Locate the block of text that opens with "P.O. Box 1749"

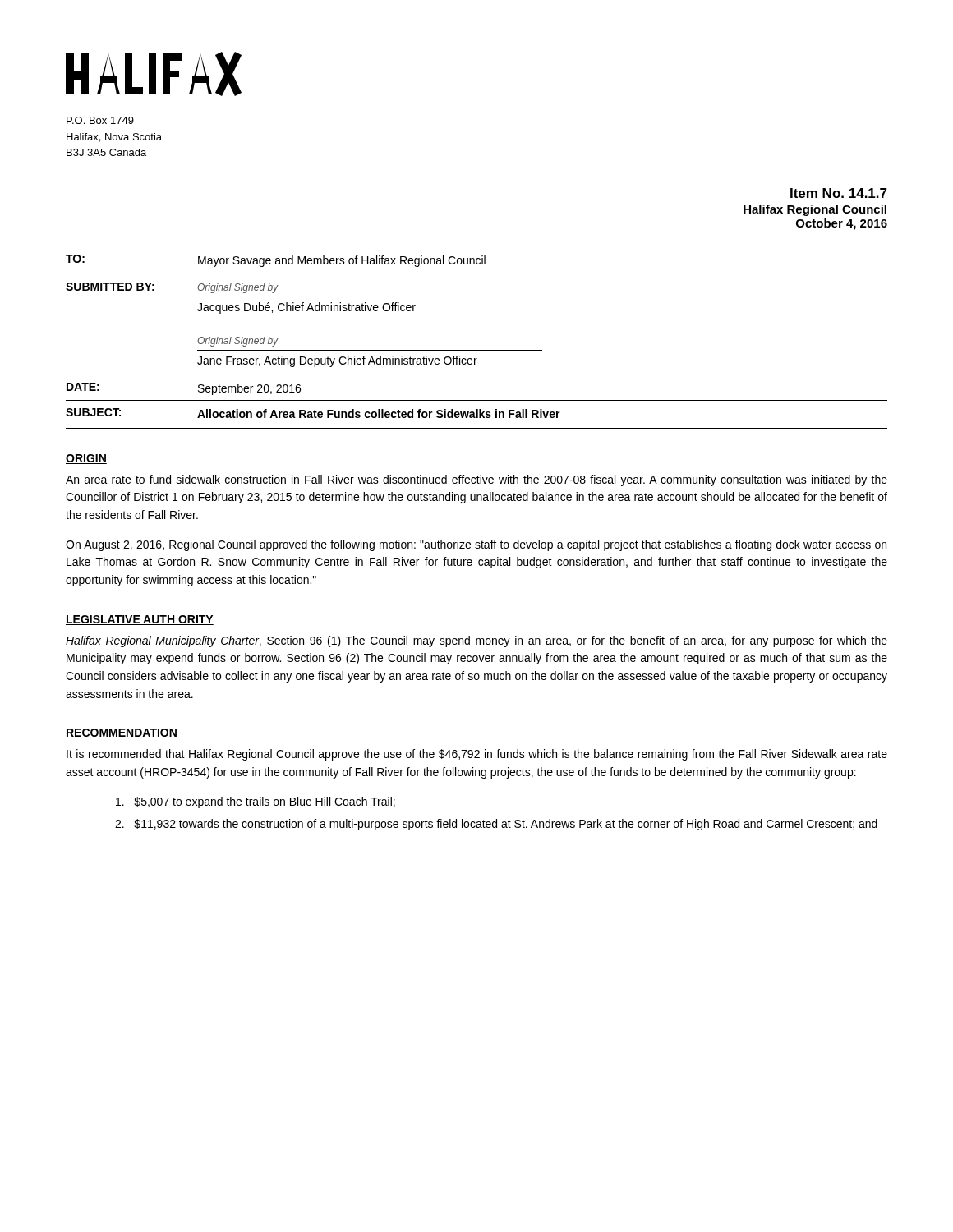[x=114, y=136]
